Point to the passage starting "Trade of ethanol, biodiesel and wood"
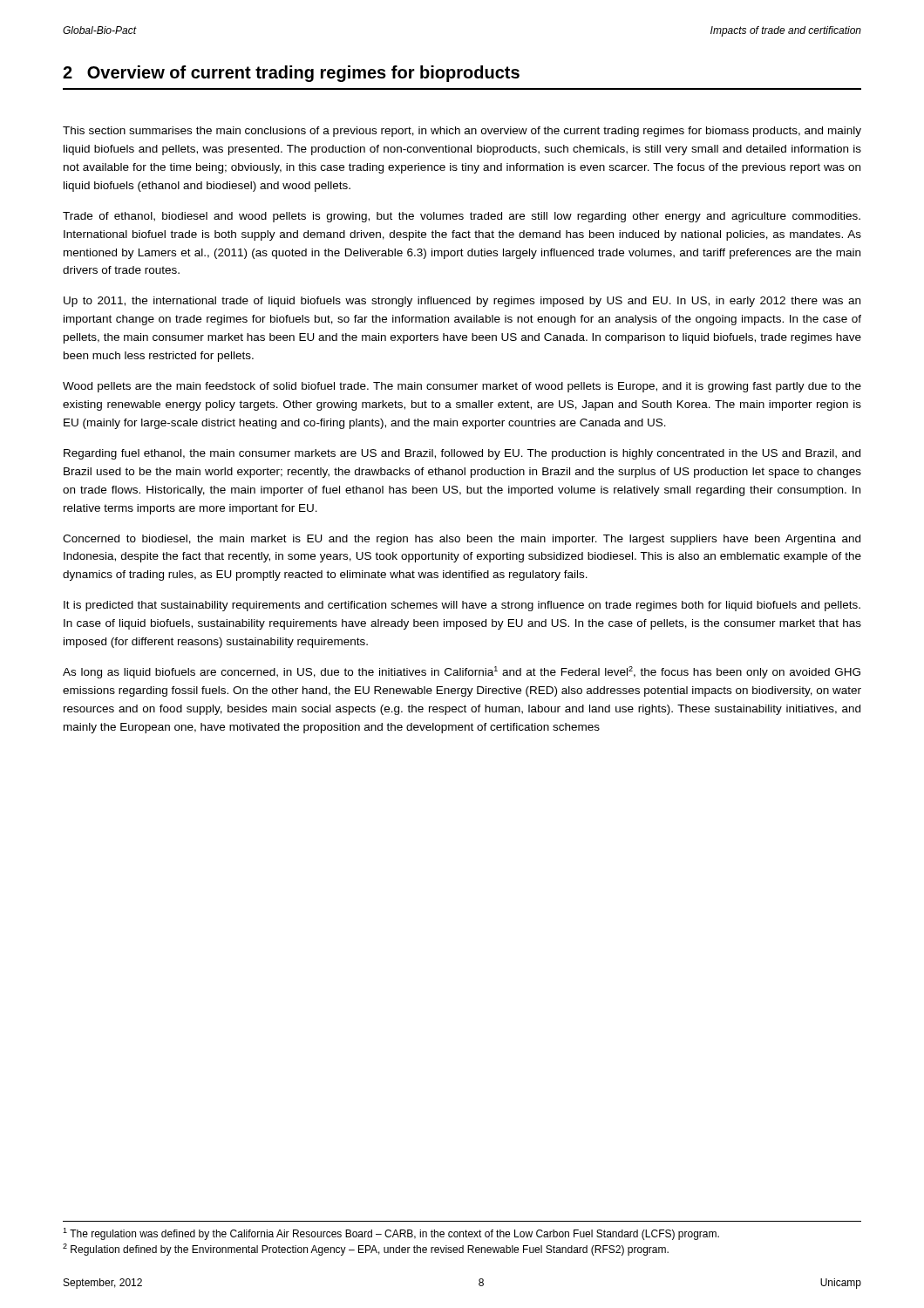The width and height of the screenshot is (924, 1308). point(462,243)
